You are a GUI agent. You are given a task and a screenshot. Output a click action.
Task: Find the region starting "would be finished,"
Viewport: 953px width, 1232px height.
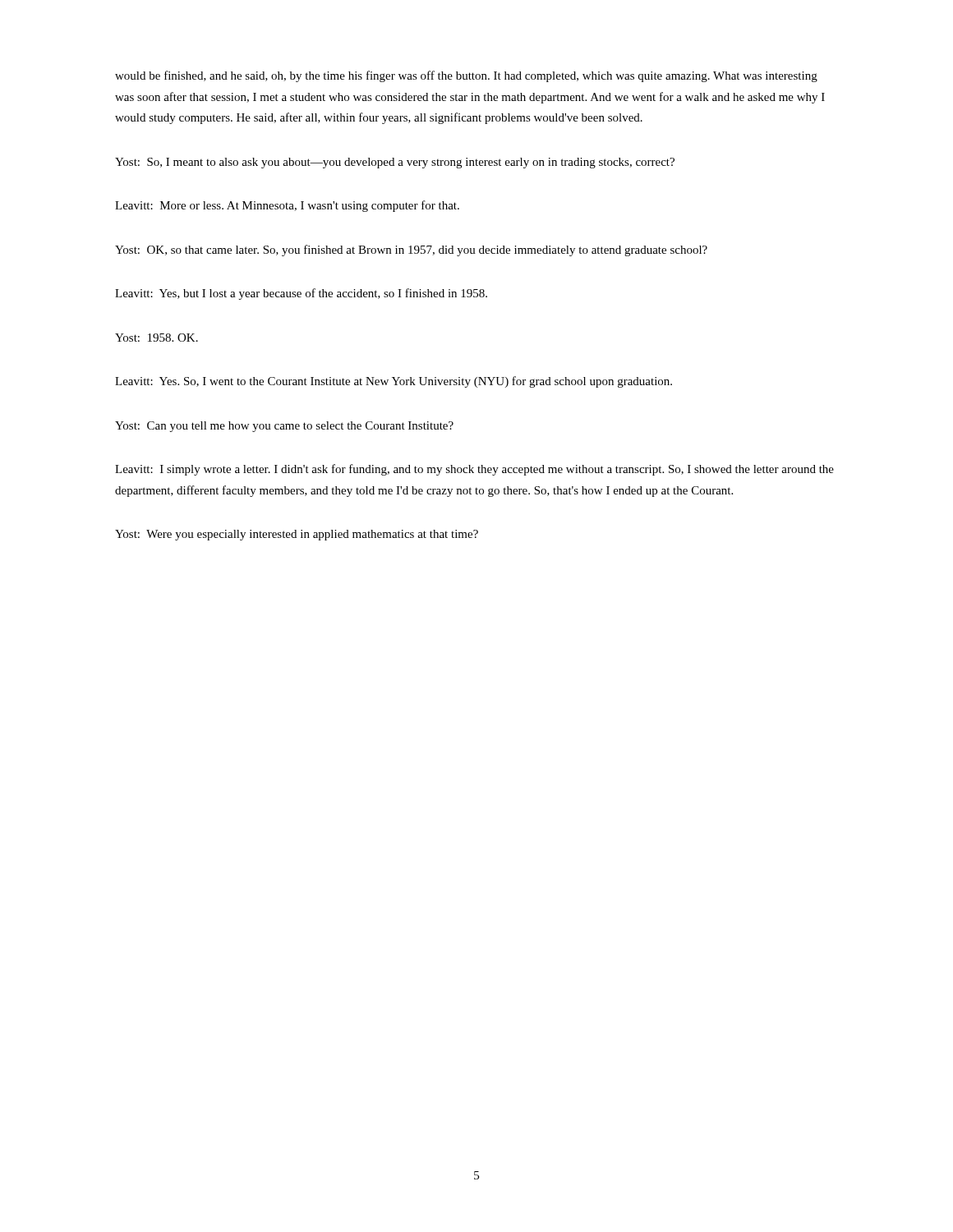[x=470, y=97]
